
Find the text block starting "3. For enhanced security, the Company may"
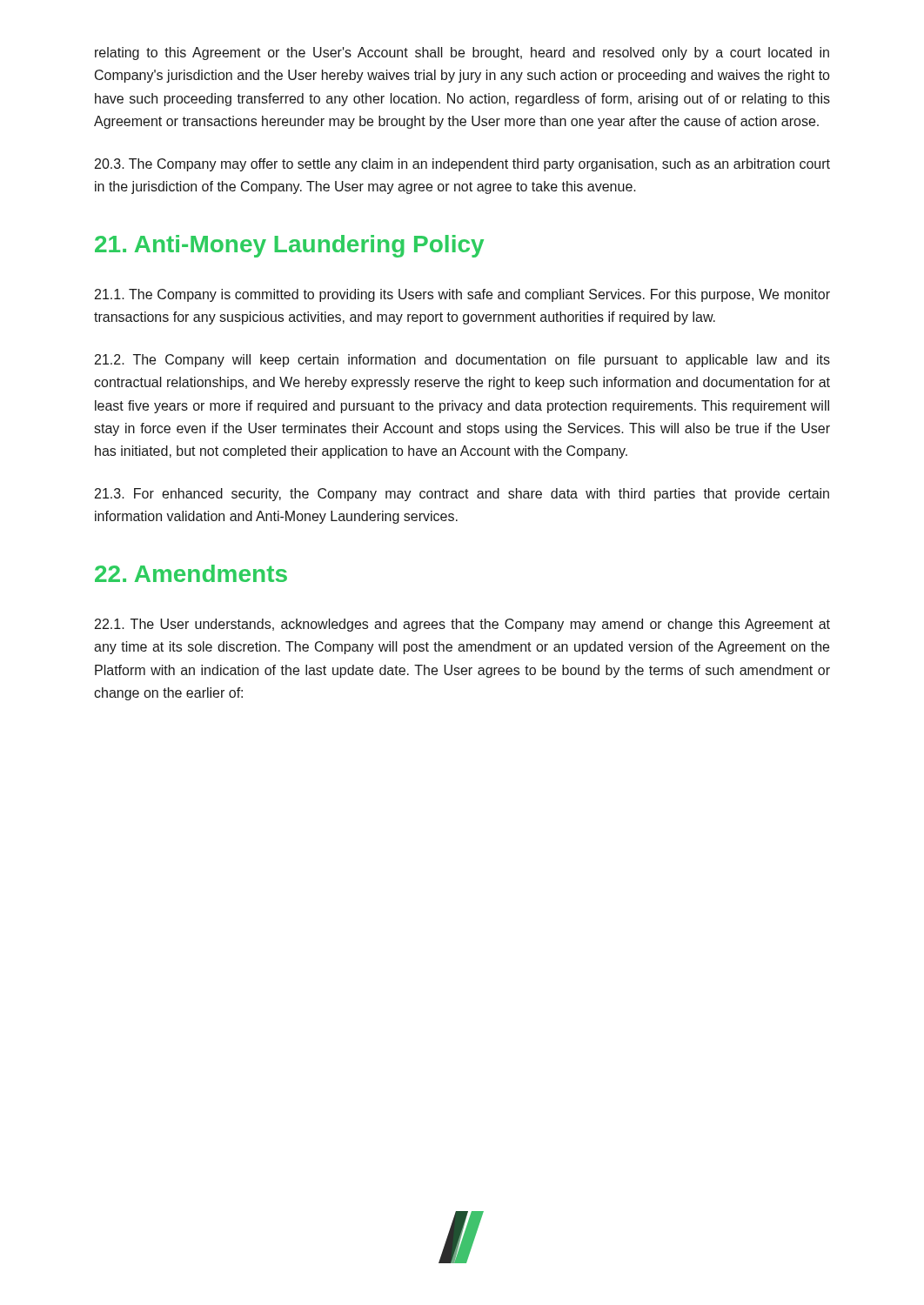tap(462, 505)
